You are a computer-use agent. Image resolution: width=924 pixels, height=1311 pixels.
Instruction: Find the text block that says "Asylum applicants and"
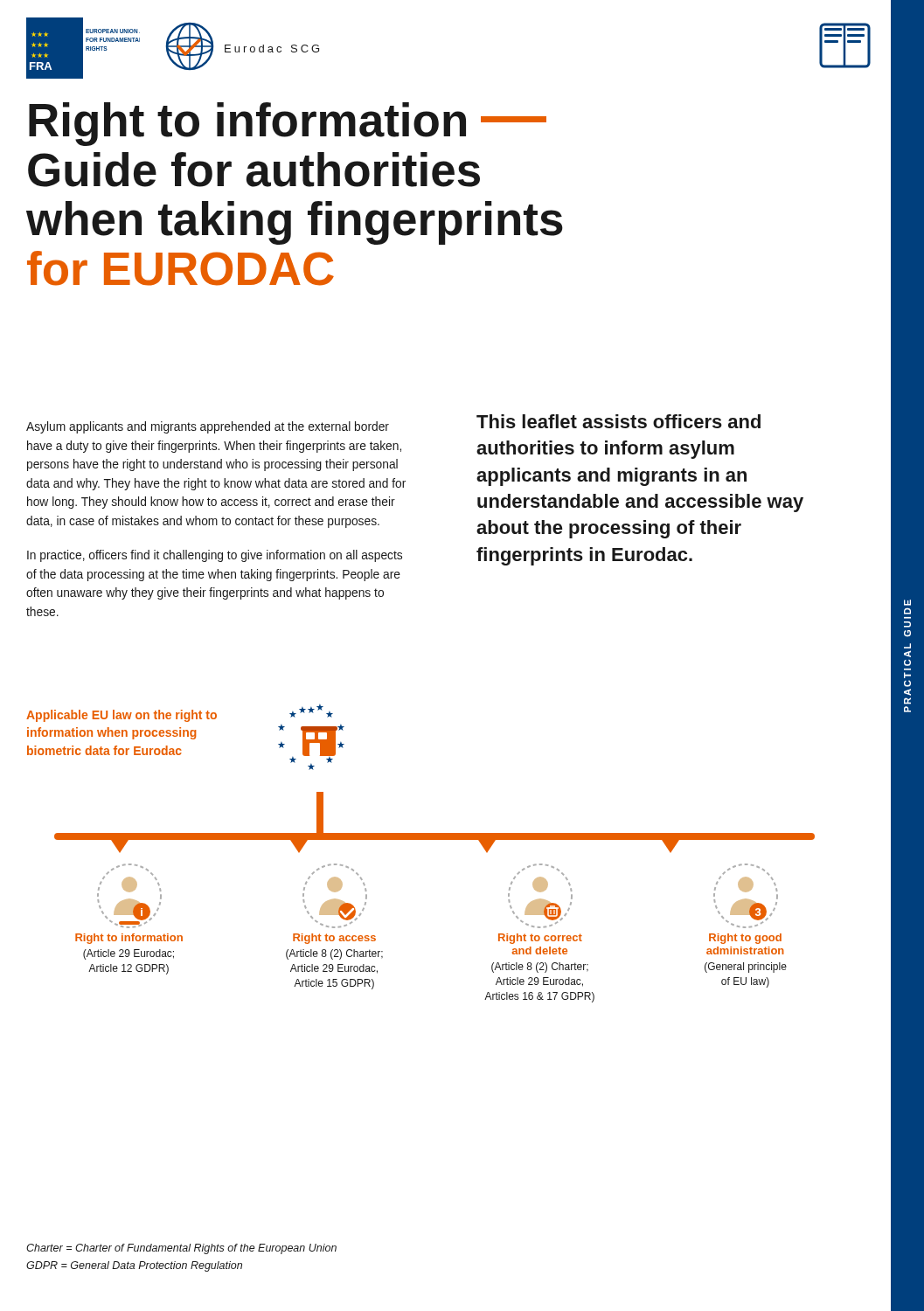(x=216, y=520)
